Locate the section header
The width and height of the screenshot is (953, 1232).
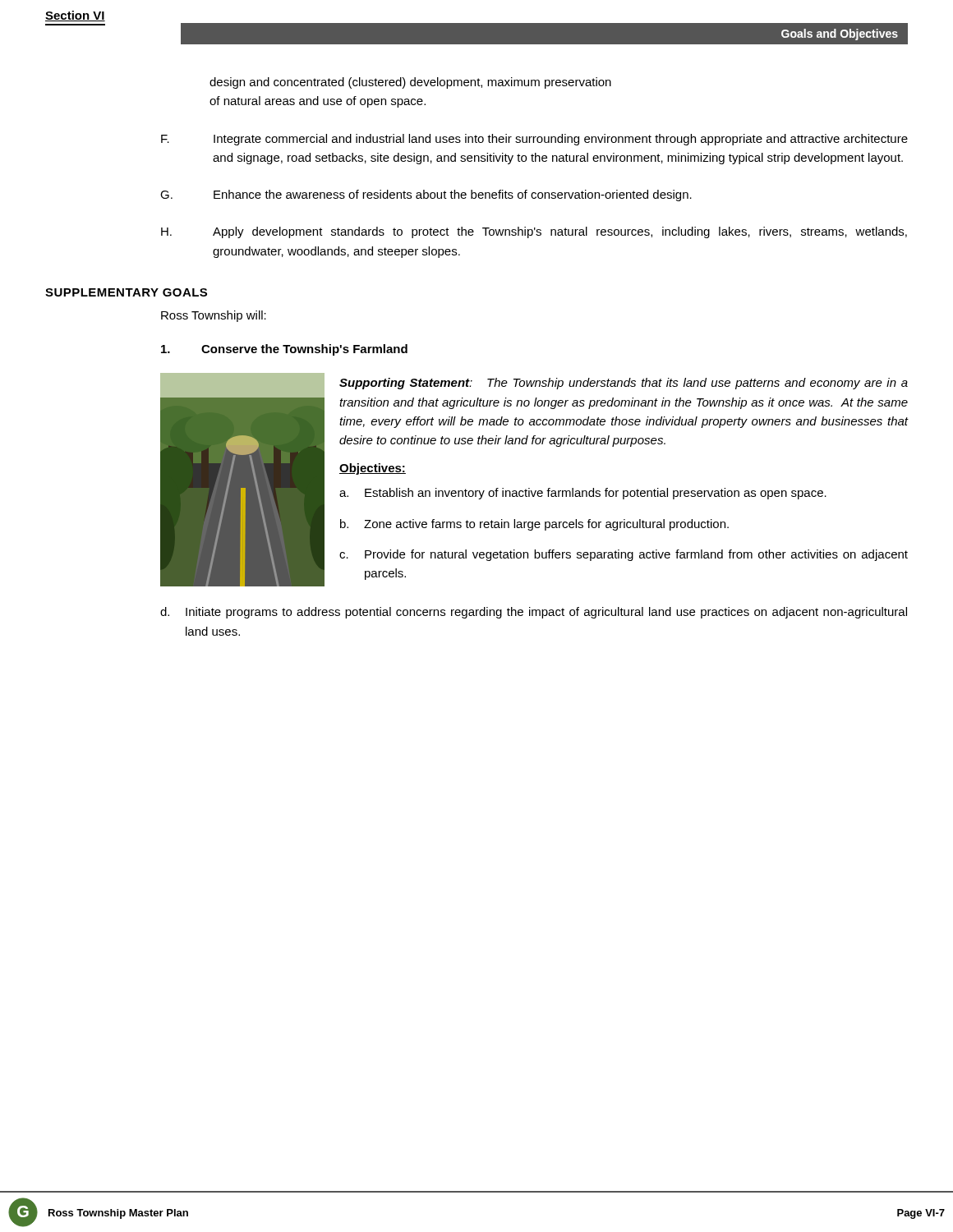[127, 292]
